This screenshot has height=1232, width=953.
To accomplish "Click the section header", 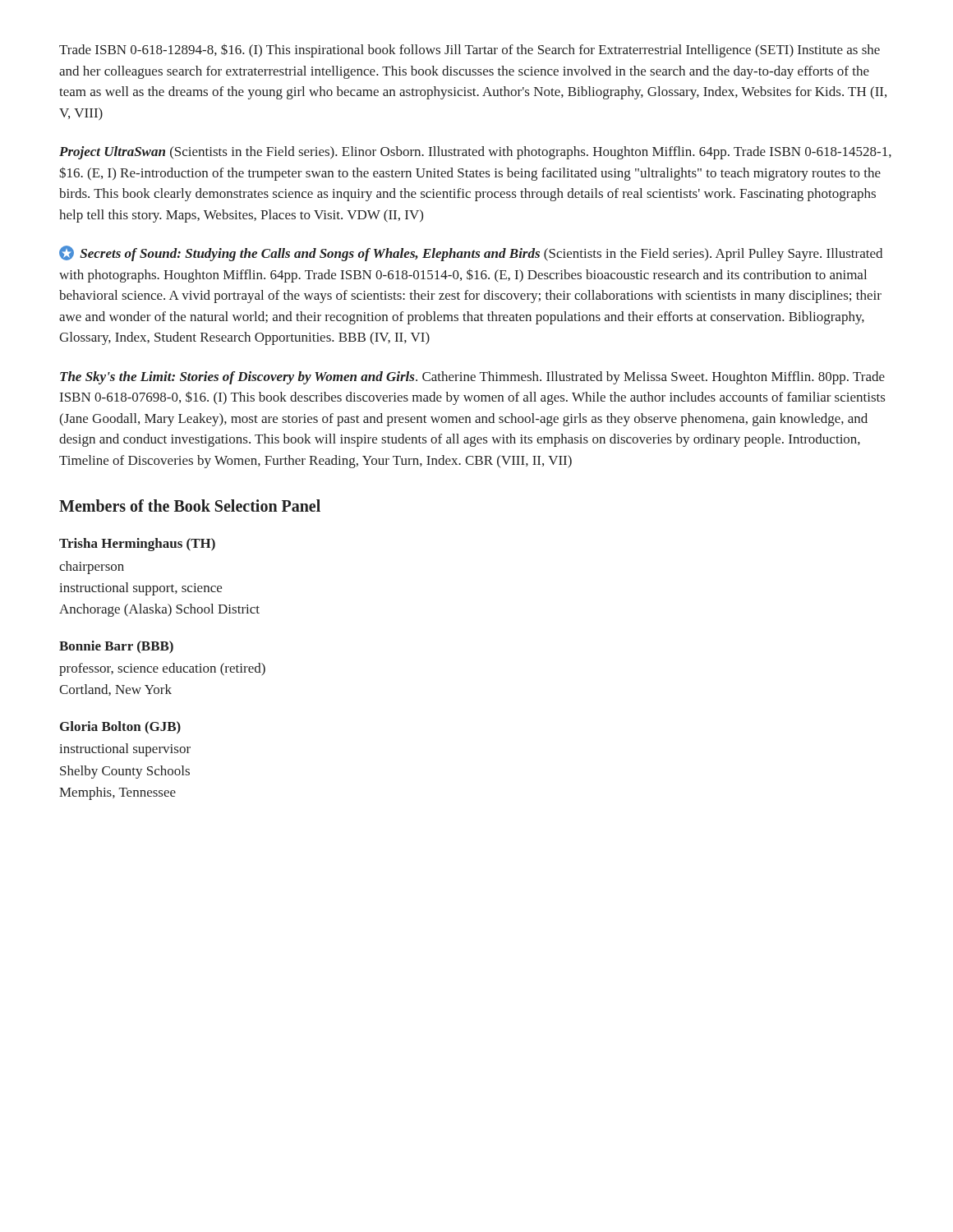I will click(x=190, y=506).
